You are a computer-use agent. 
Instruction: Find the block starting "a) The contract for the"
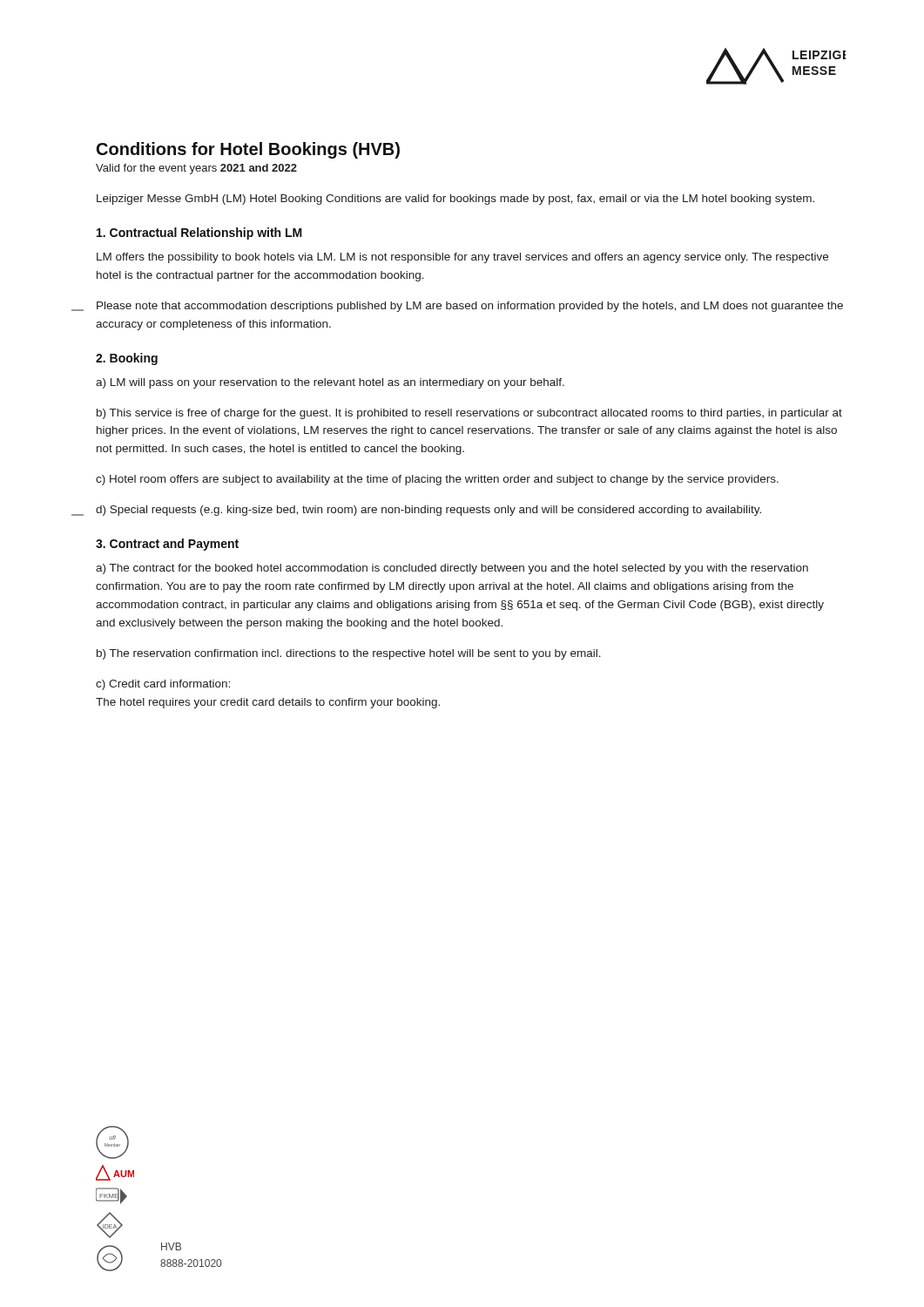(x=460, y=595)
